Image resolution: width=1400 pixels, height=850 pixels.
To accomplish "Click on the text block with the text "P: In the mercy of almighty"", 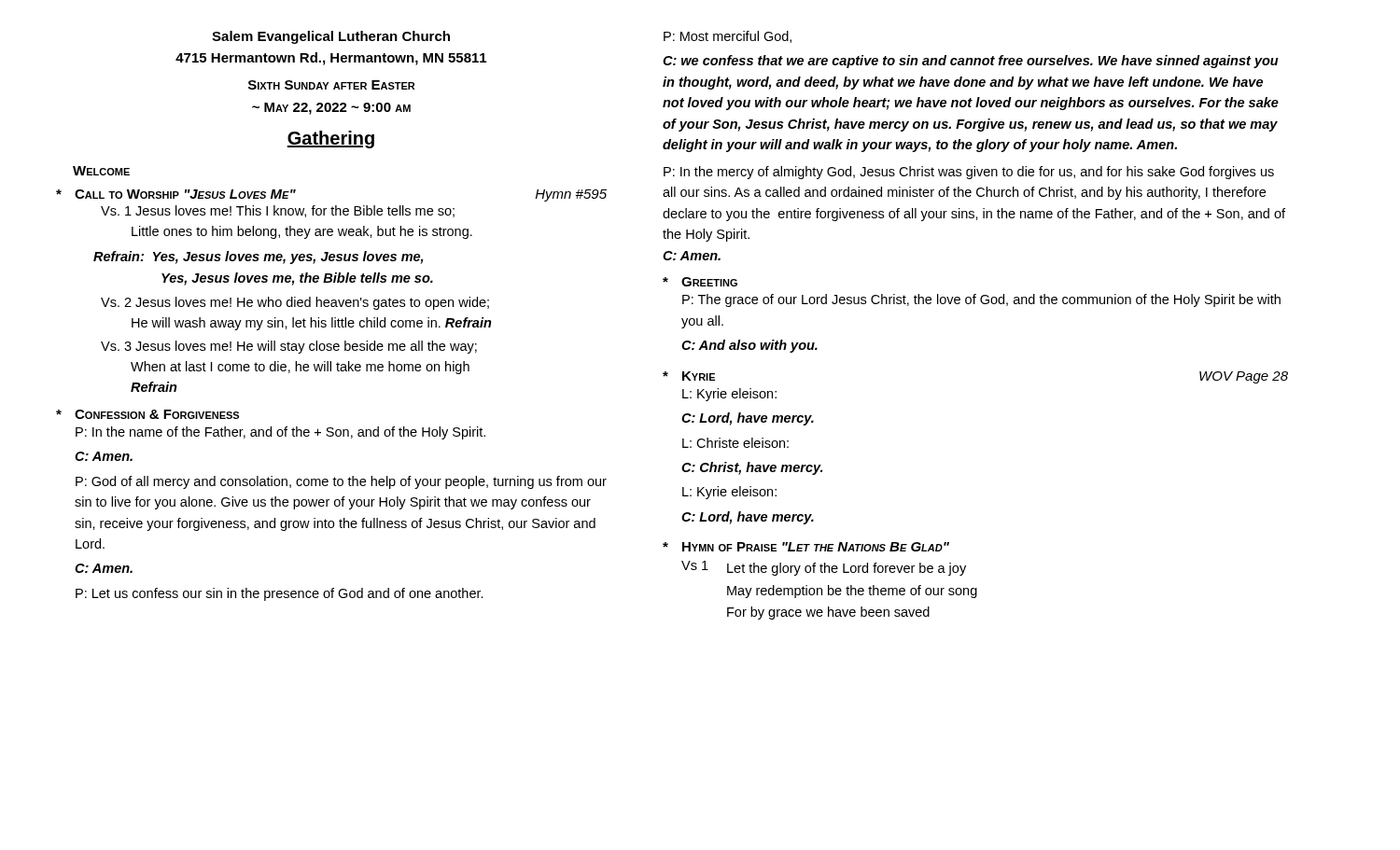I will [974, 213].
